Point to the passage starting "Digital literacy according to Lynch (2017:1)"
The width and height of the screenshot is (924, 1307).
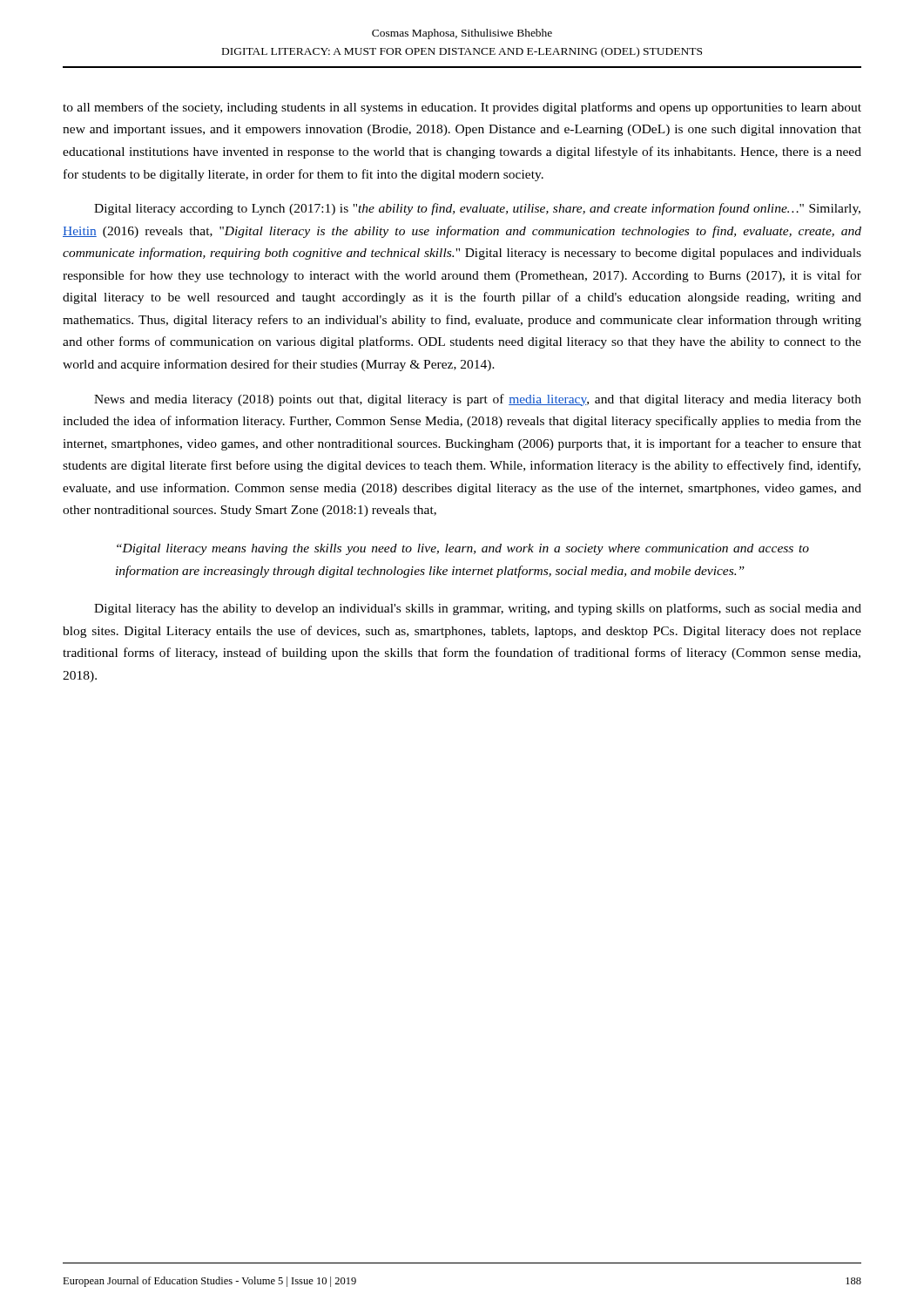(x=462, y=286)
